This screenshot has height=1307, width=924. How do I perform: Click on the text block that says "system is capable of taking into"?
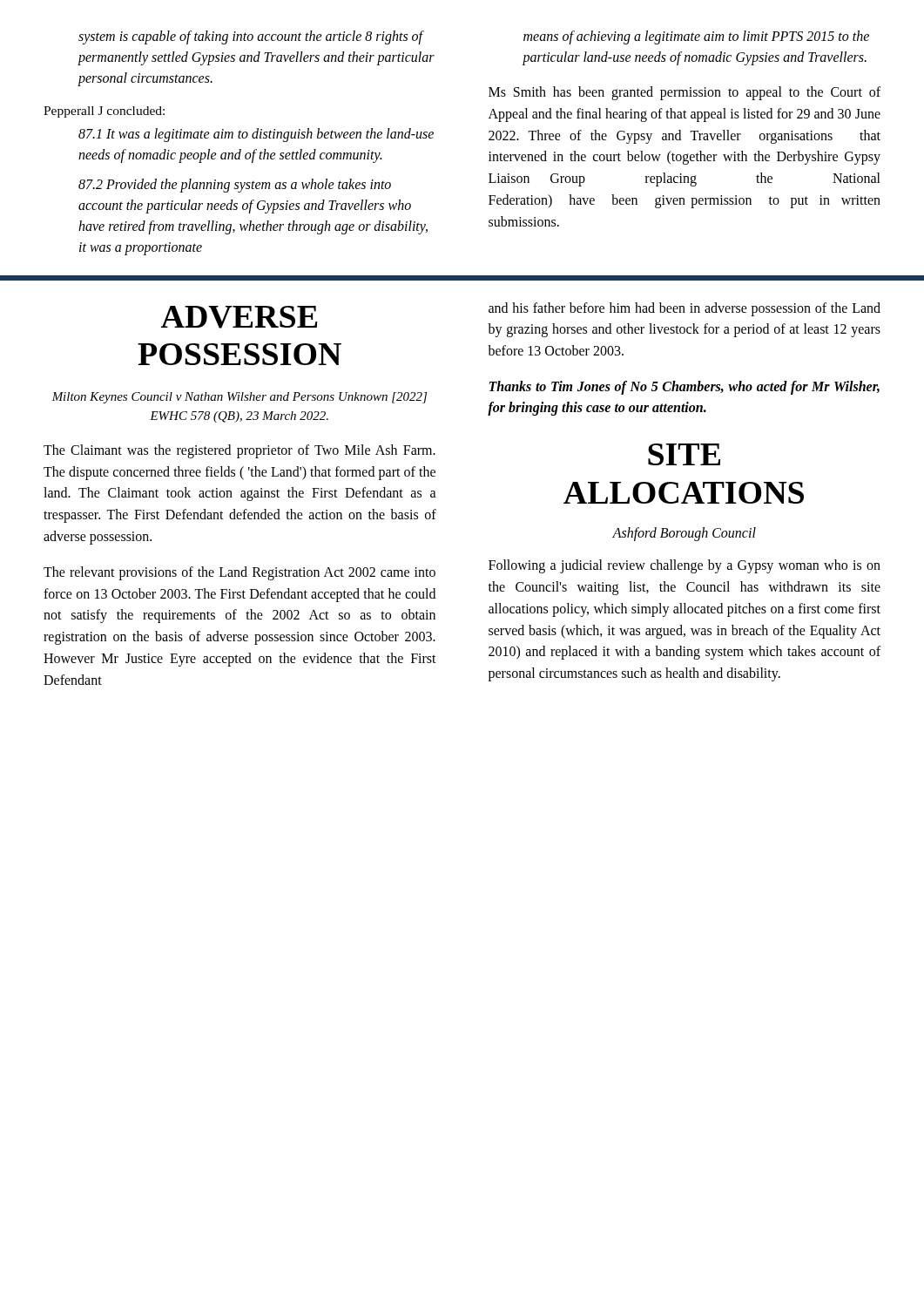257,58
